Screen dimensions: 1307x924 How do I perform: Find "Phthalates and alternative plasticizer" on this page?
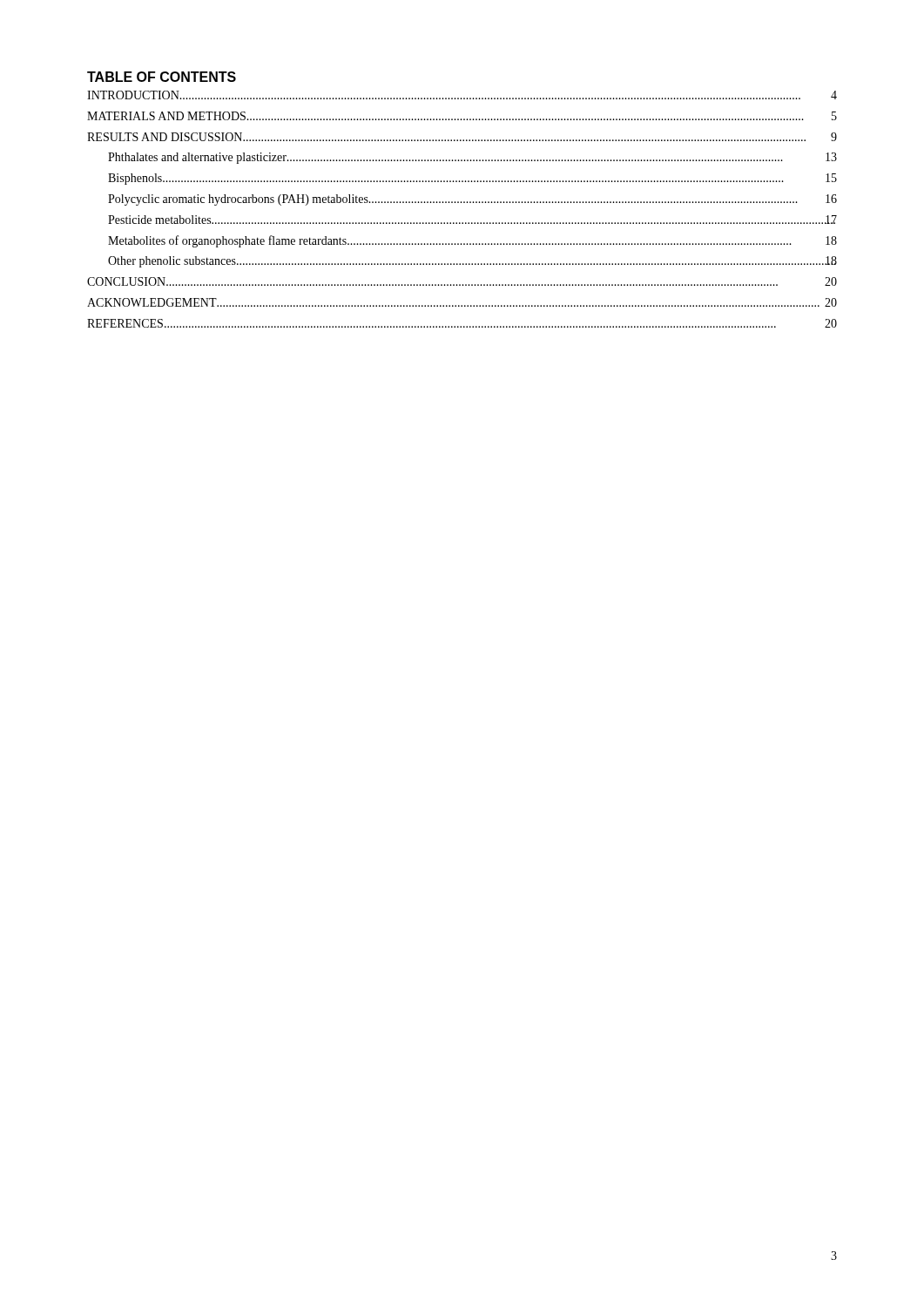click(472, 158)
